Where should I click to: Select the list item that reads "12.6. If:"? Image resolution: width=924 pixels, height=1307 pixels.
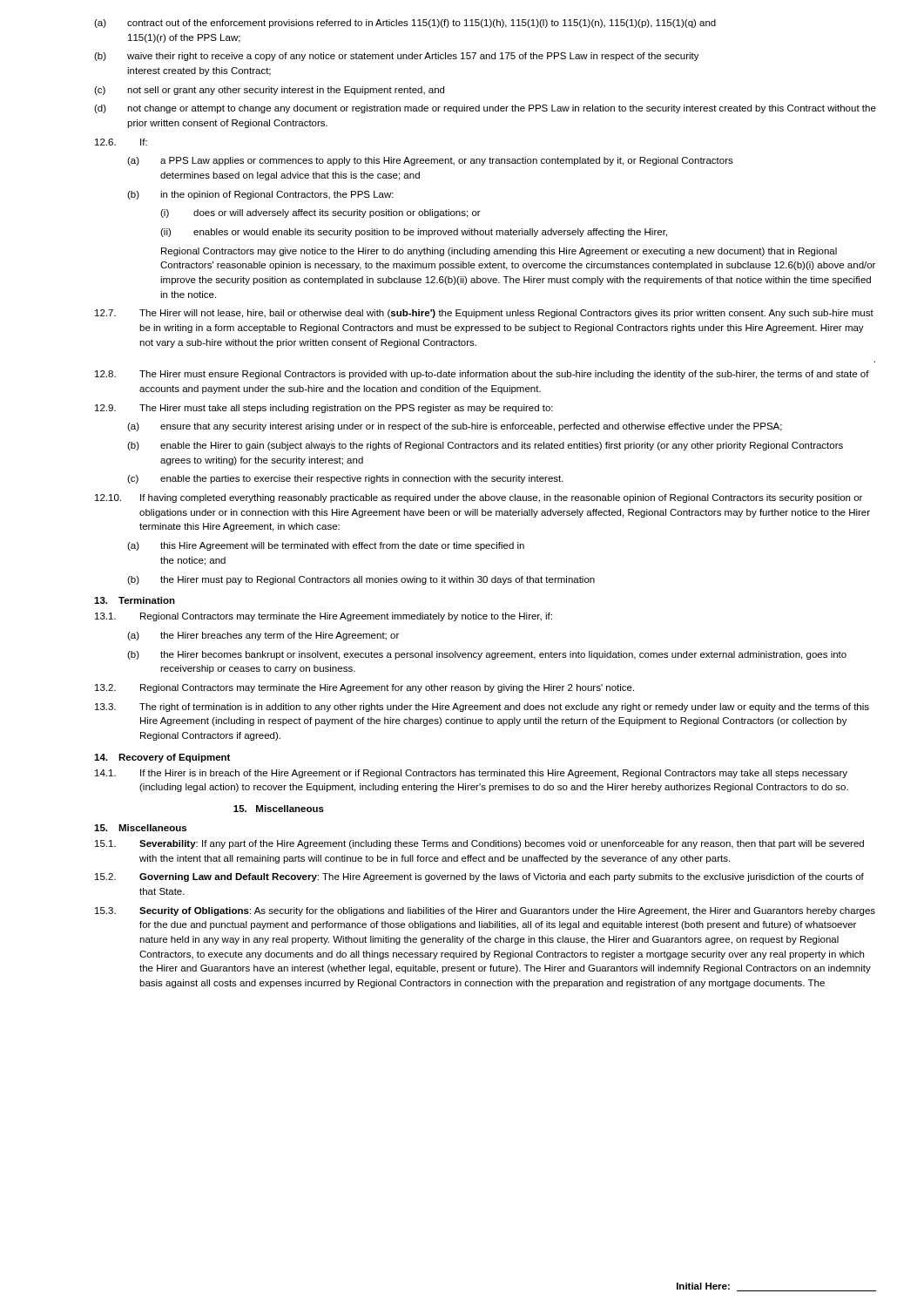coord(103,142)
